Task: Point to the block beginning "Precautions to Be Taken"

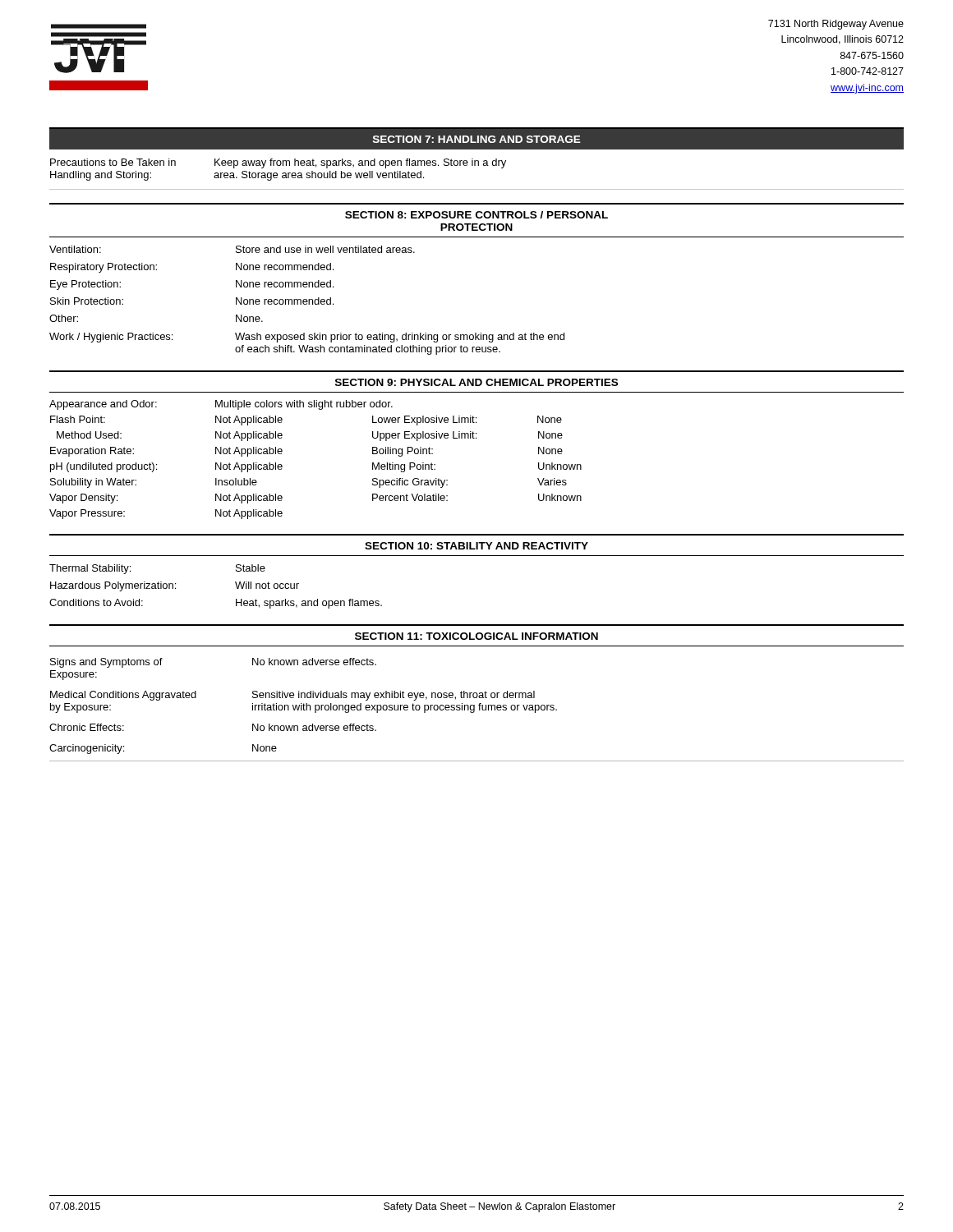Action: tap(113, 168)
